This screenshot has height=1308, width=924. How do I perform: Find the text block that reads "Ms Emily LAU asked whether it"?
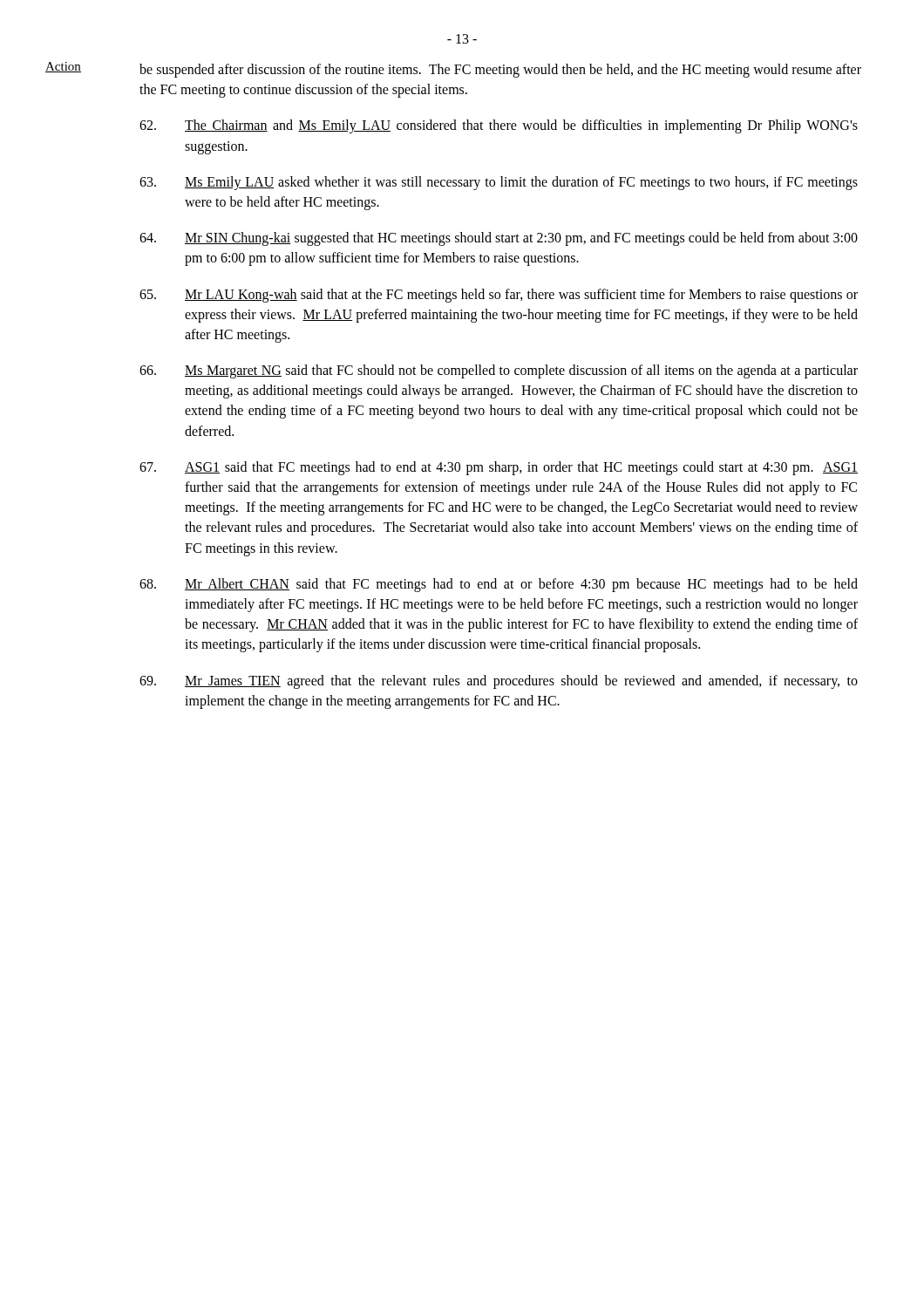point(499,192)
